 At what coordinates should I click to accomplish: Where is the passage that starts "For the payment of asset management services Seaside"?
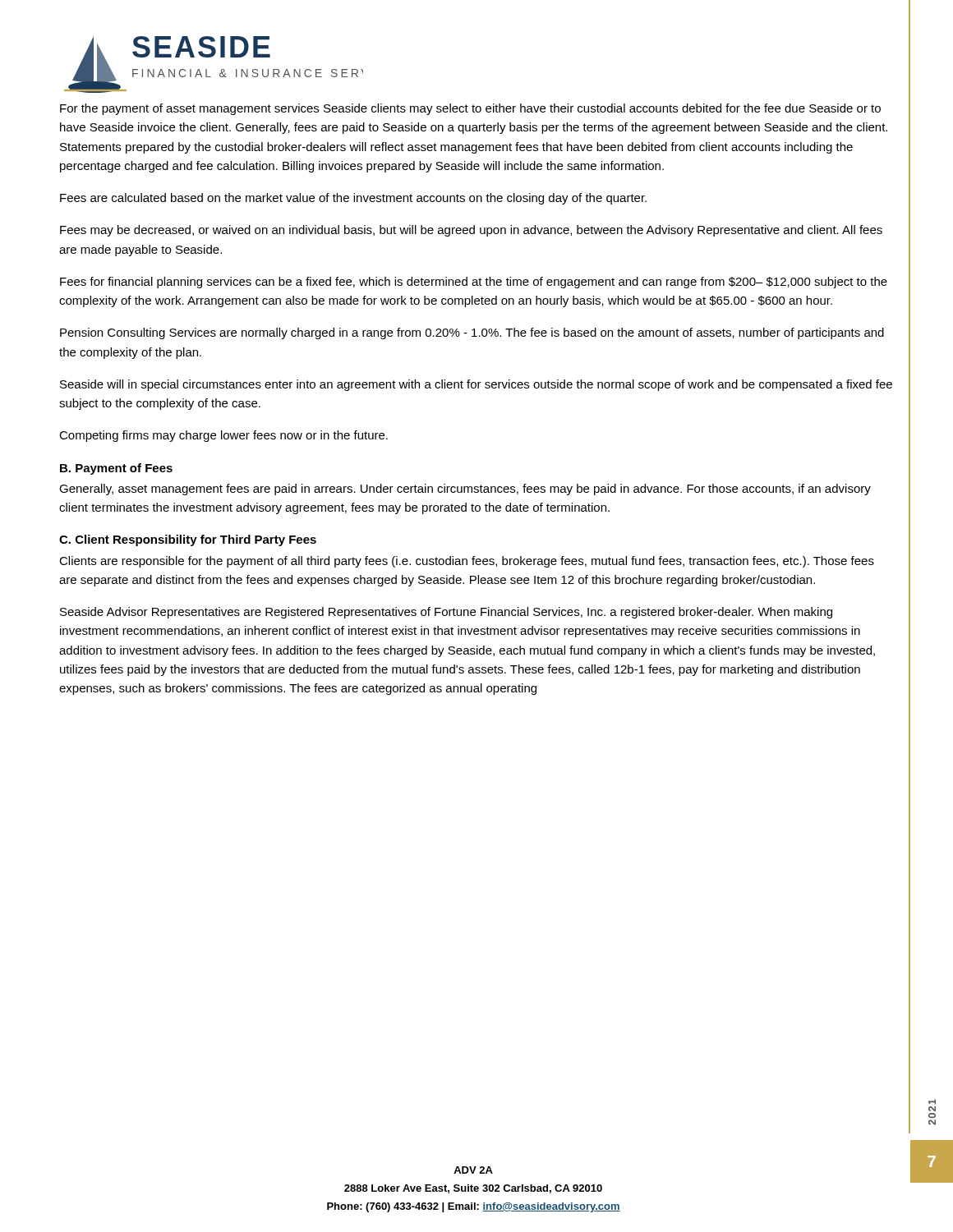[x=476, y=137]
